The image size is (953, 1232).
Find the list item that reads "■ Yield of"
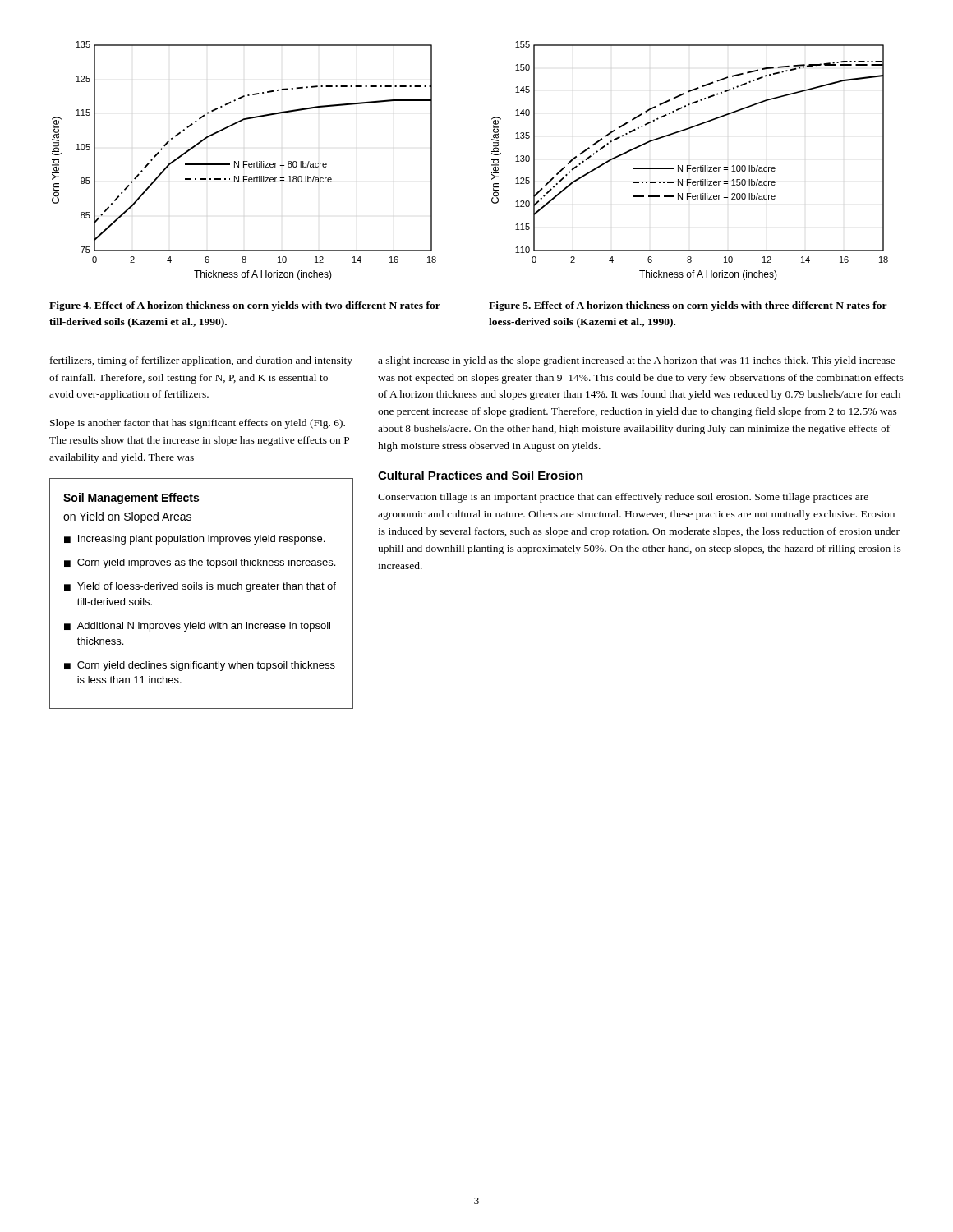(x=201, y=595)
